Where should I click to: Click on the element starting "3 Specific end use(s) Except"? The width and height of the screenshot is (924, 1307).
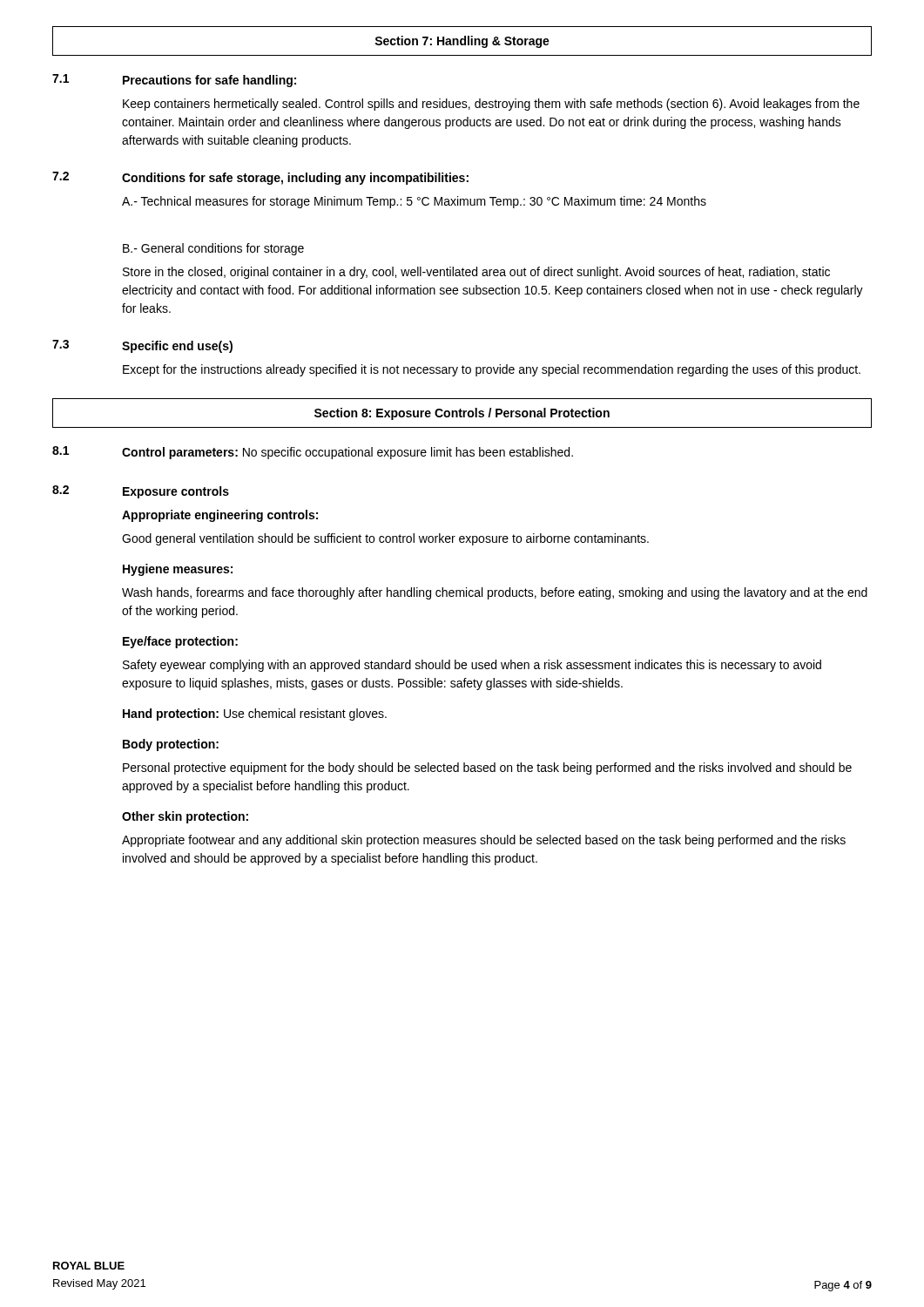coord(462,361)
